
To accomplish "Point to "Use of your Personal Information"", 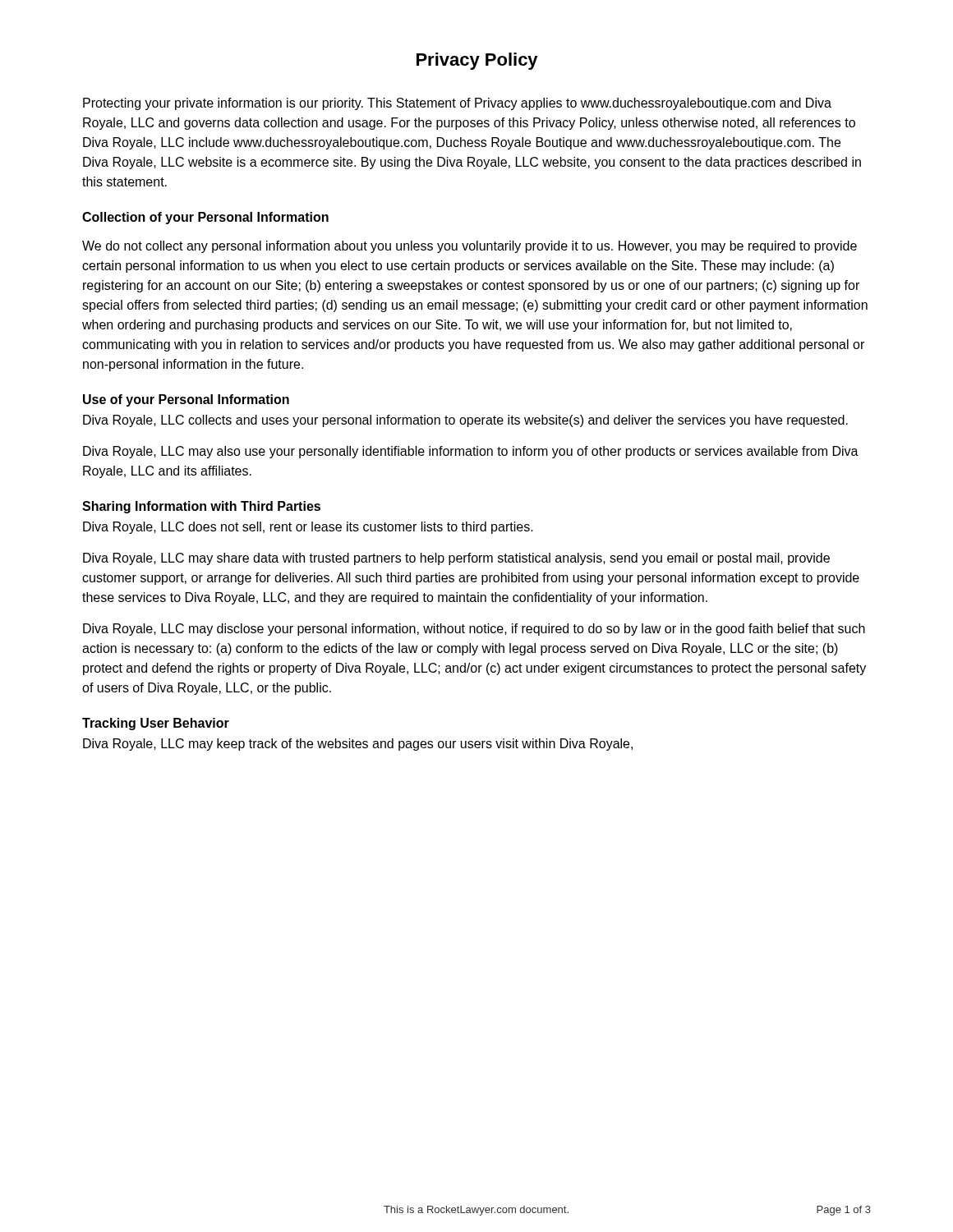I will (x=186, y=400).
